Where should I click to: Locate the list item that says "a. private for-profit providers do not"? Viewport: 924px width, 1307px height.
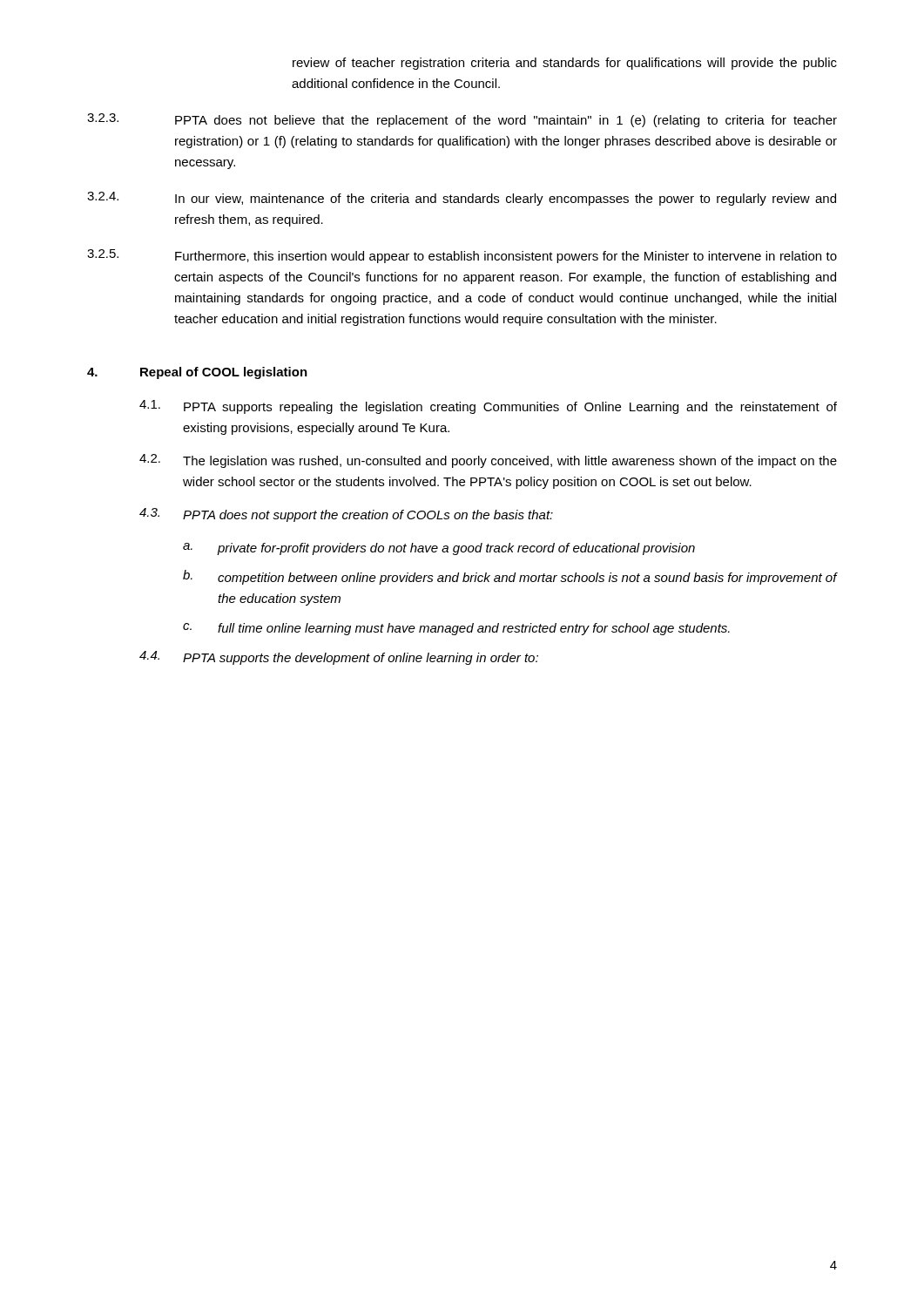(x=510, y=548)
